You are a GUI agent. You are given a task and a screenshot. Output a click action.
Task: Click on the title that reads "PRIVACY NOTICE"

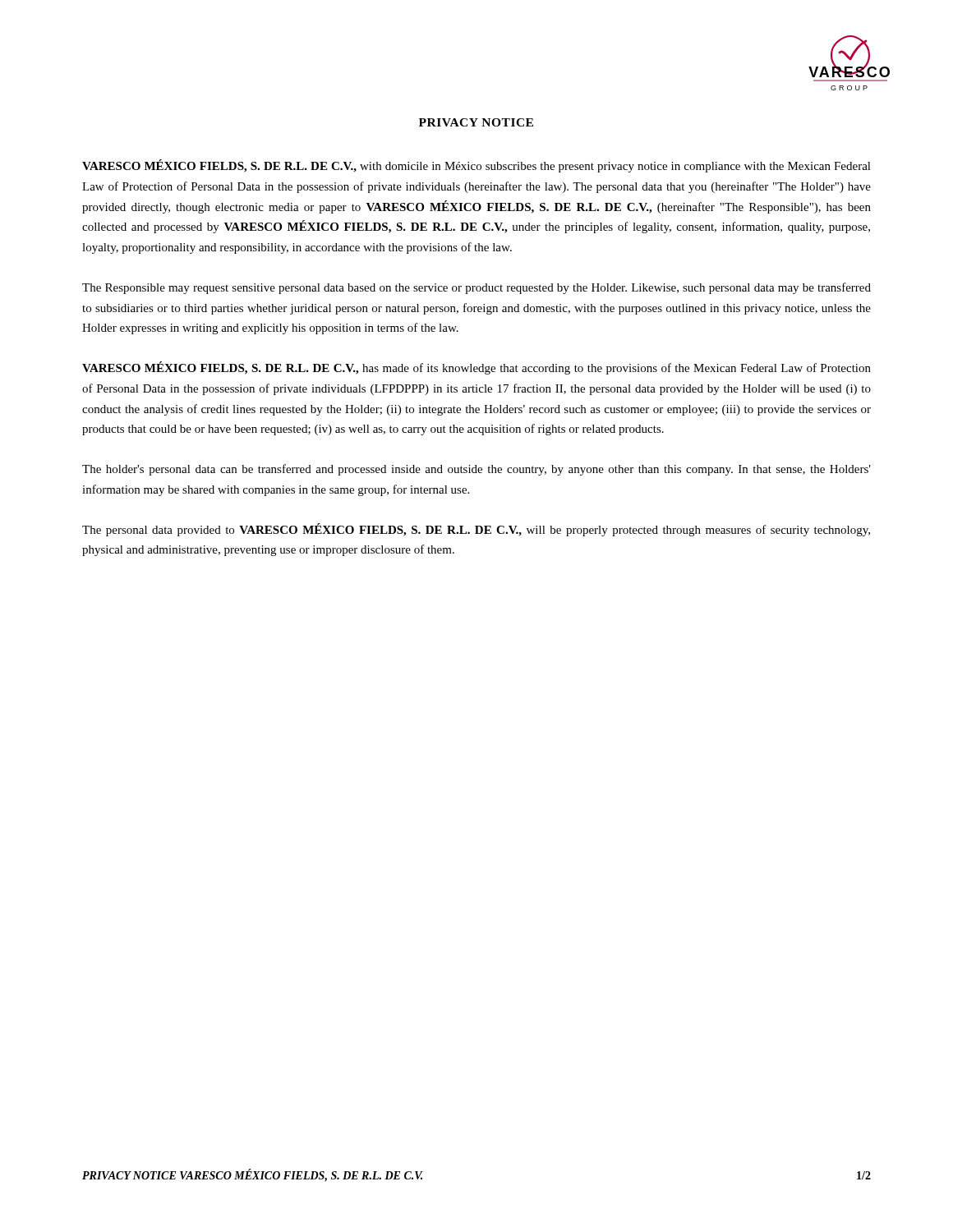tap(476, 122)
